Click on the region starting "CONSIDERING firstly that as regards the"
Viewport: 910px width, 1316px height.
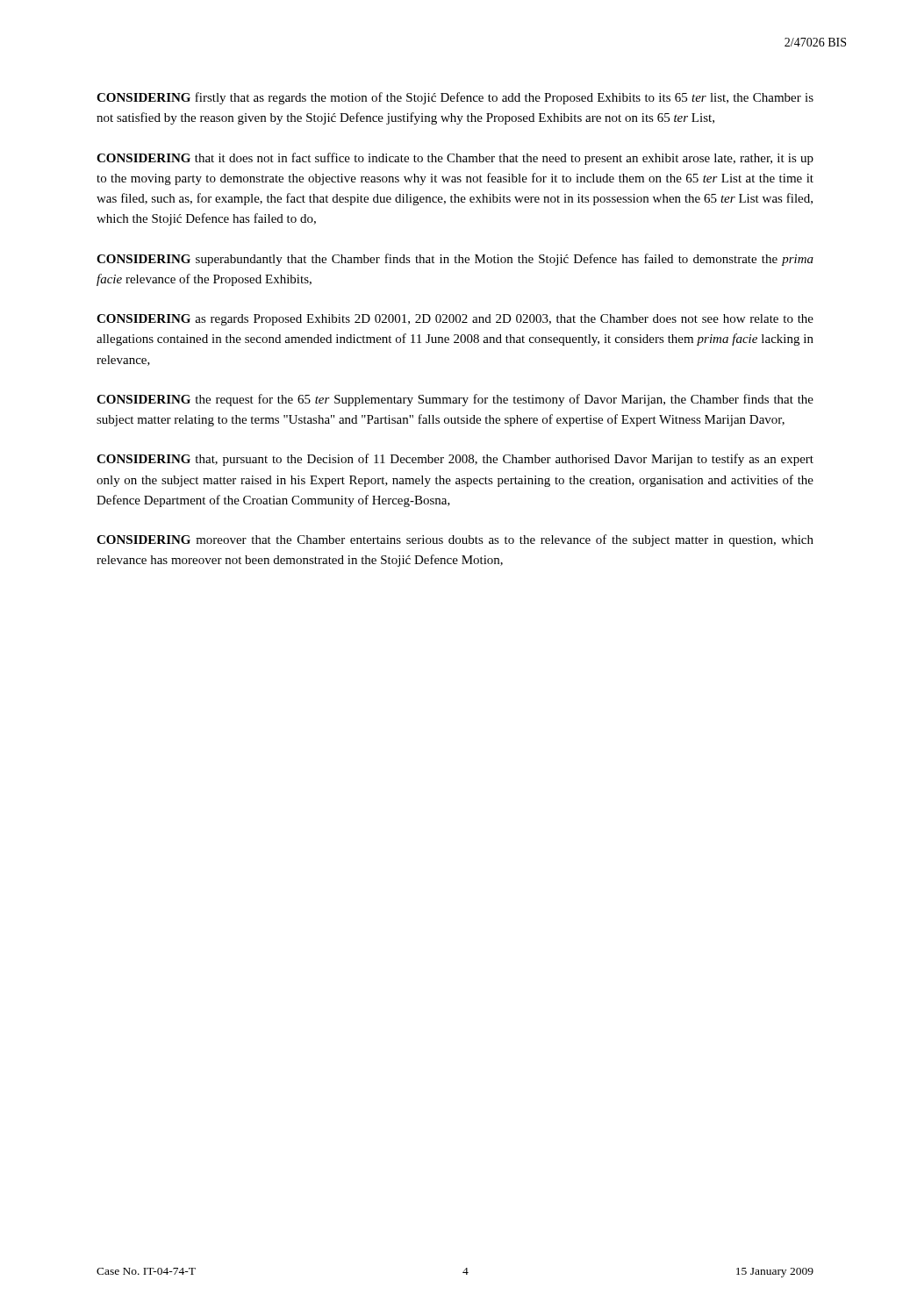point(455,108)
